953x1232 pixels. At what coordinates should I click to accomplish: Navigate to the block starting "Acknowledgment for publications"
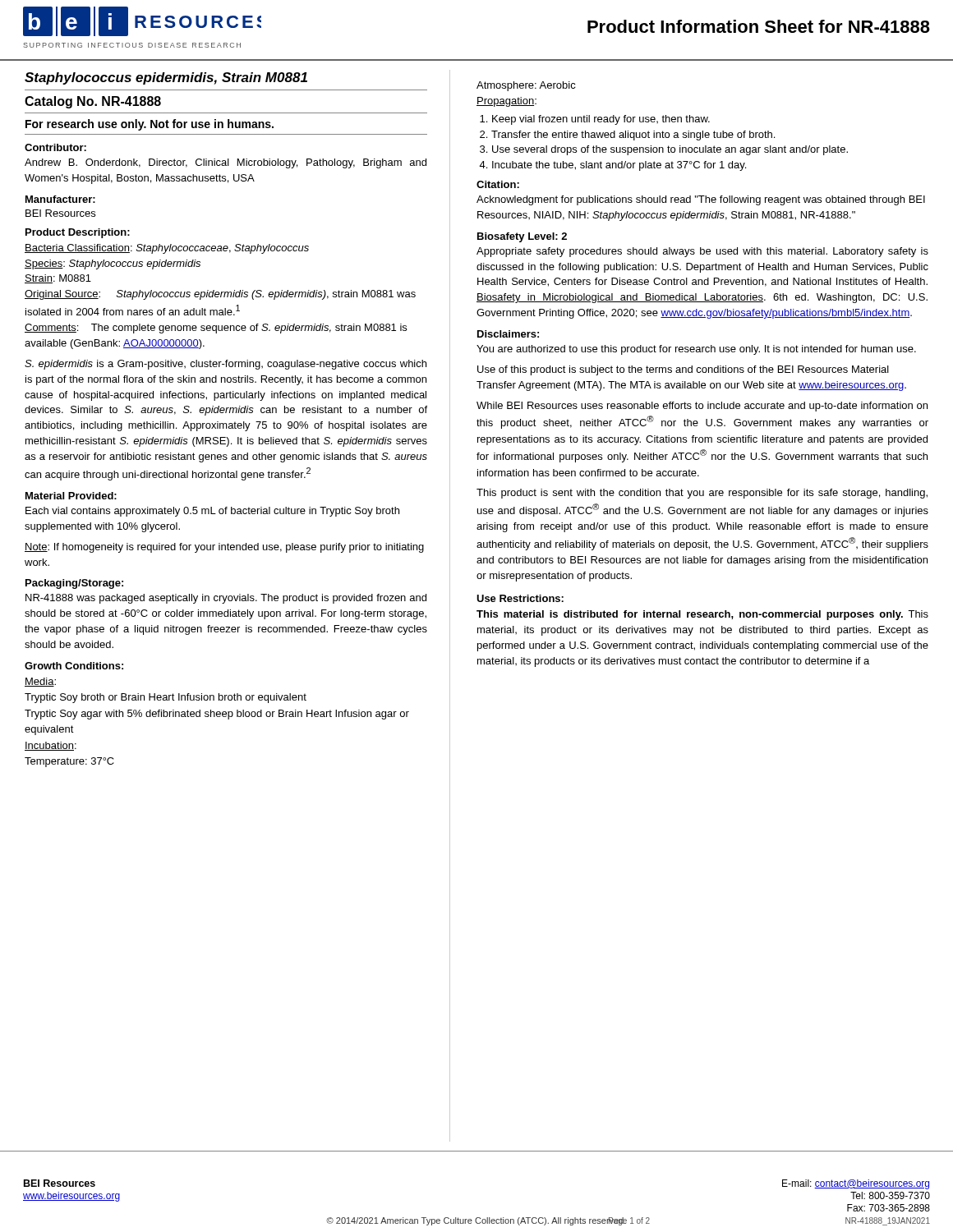tap(701, 207)
